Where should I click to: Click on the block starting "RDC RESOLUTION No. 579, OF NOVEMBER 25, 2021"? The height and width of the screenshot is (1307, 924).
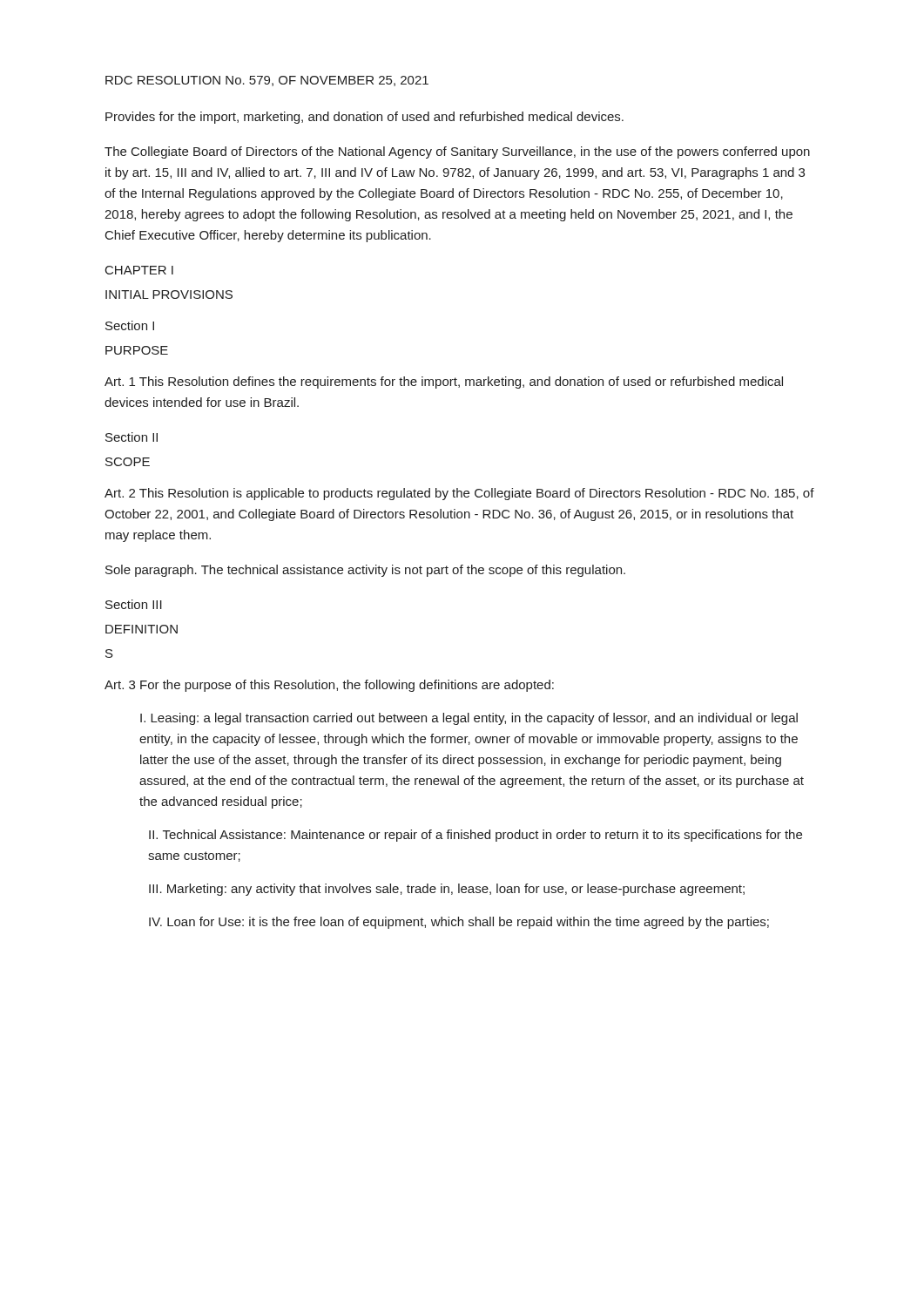tap(267, 80)
